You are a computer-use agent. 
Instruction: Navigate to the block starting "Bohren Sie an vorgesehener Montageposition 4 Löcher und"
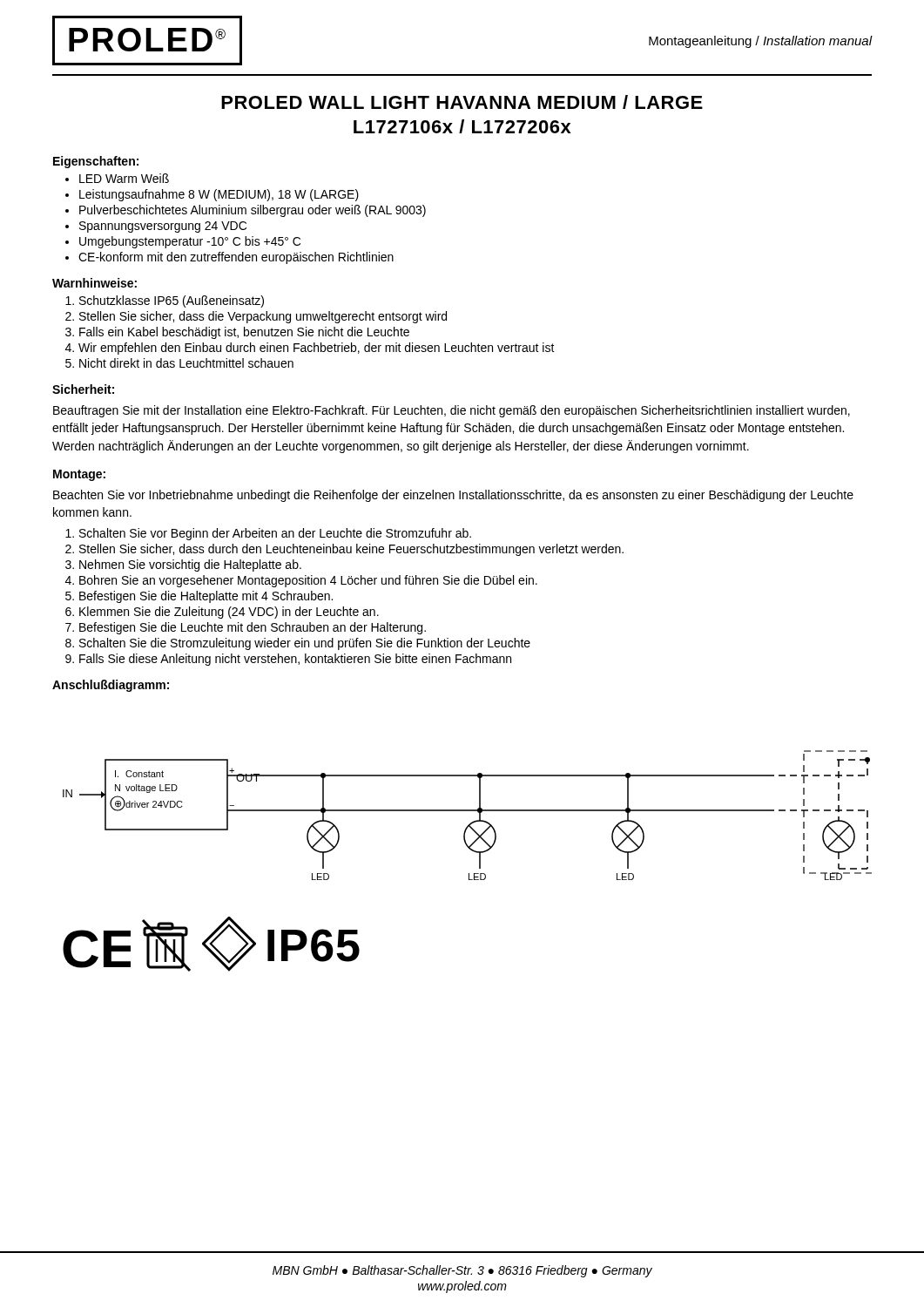click(x=308, y=581)
